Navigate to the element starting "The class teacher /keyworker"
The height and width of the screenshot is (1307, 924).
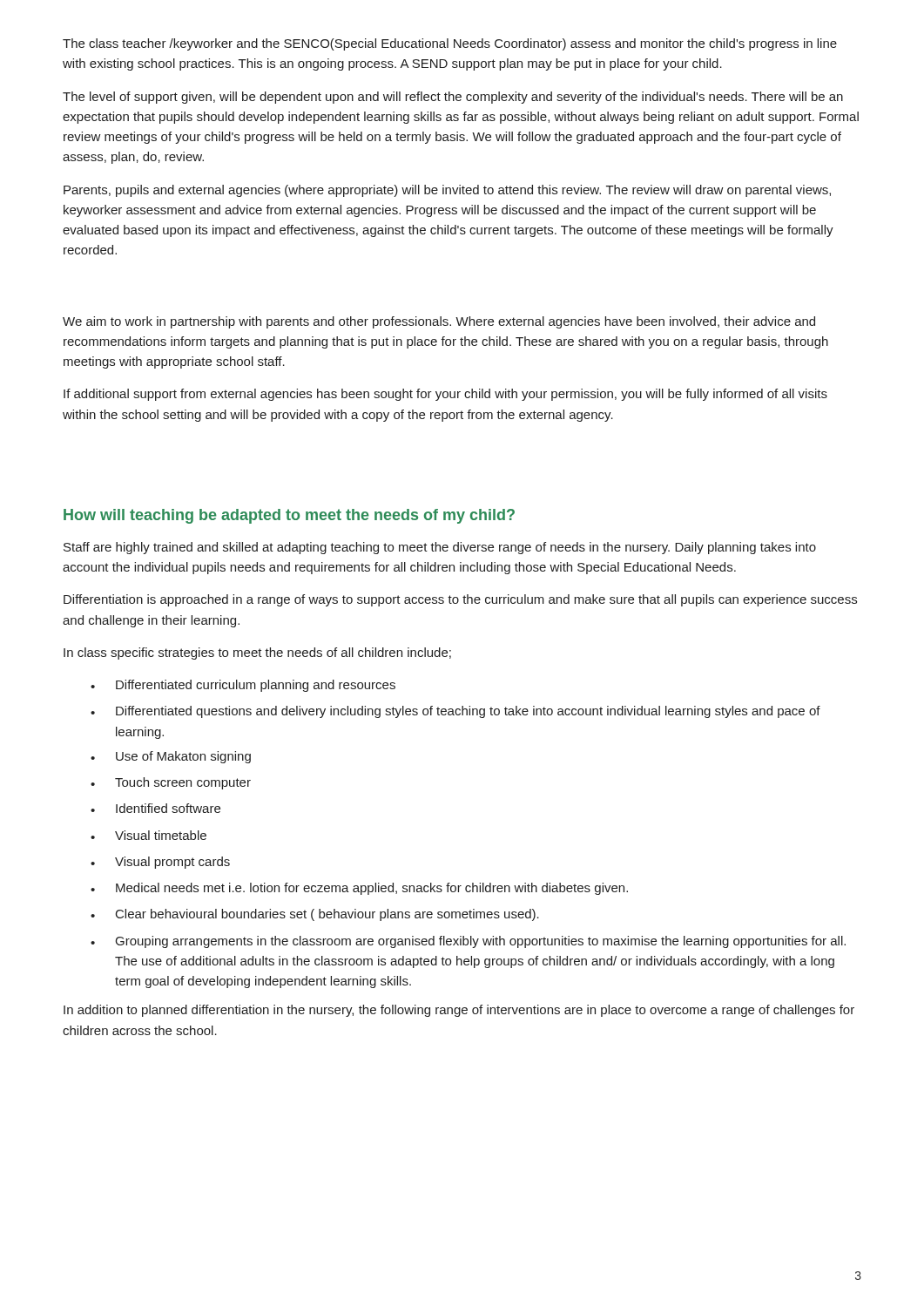click(450, 53)
